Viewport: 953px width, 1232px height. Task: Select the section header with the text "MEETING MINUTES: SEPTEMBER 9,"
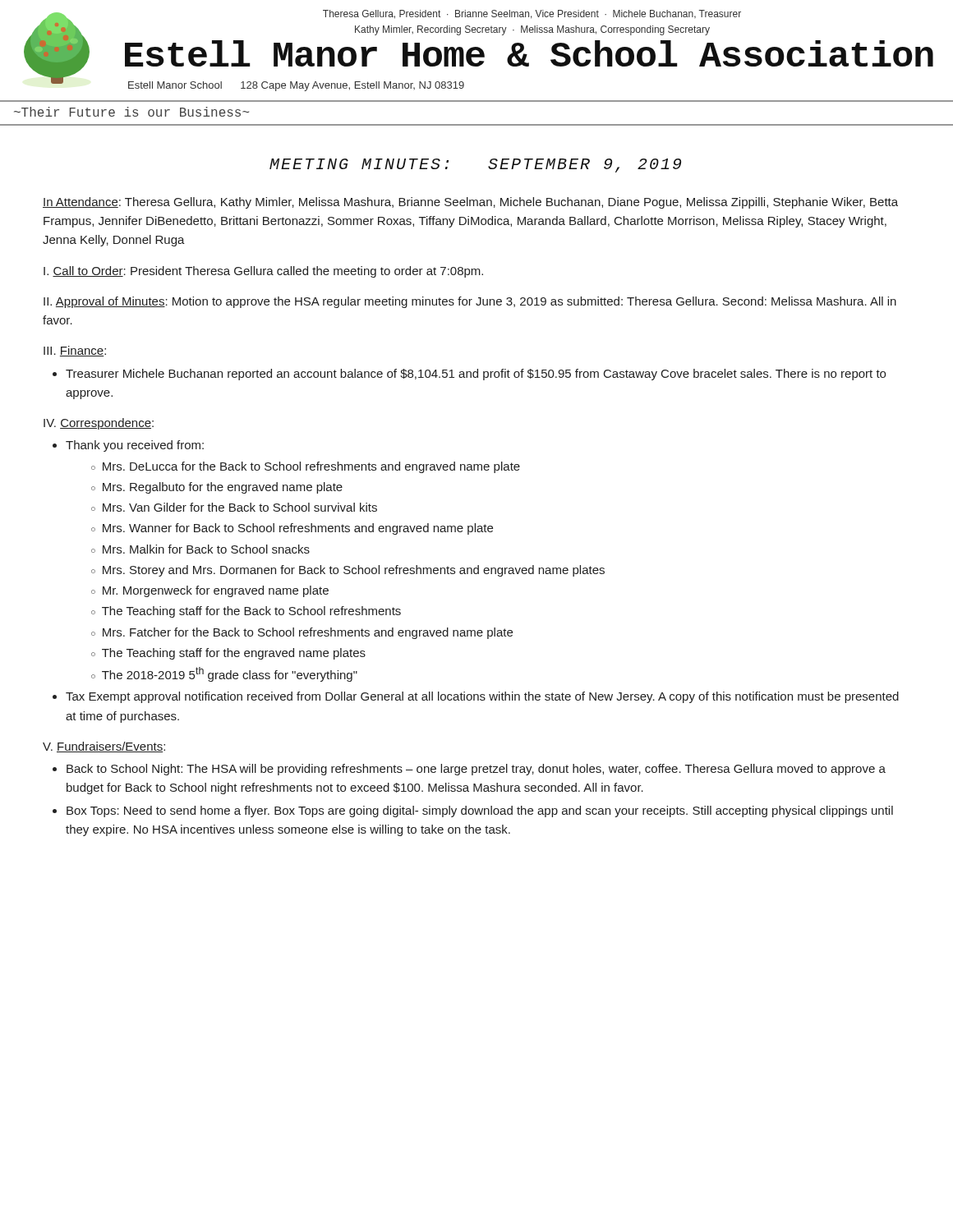tap(366, 165)
